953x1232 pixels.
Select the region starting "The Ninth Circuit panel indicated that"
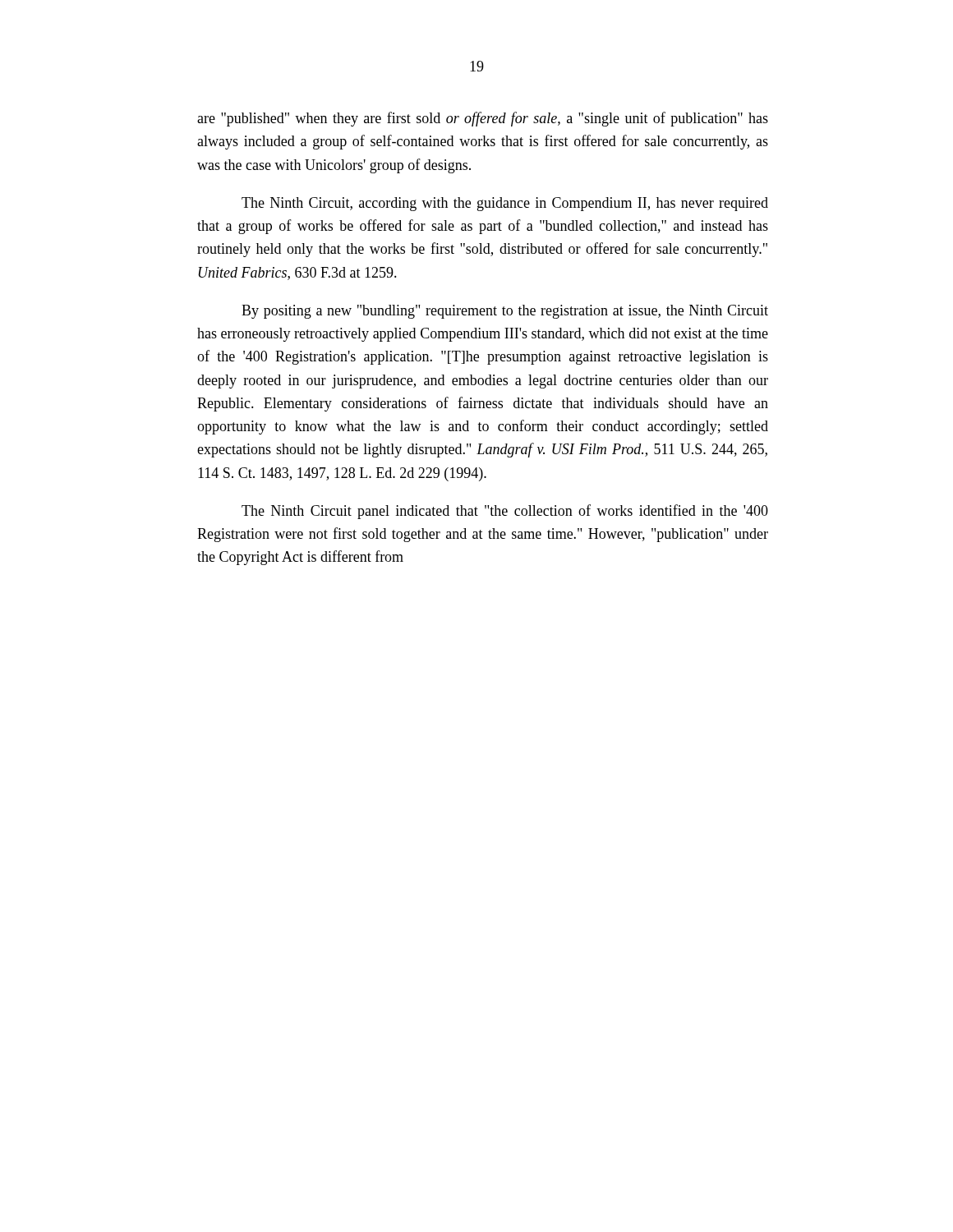(483, 534)
